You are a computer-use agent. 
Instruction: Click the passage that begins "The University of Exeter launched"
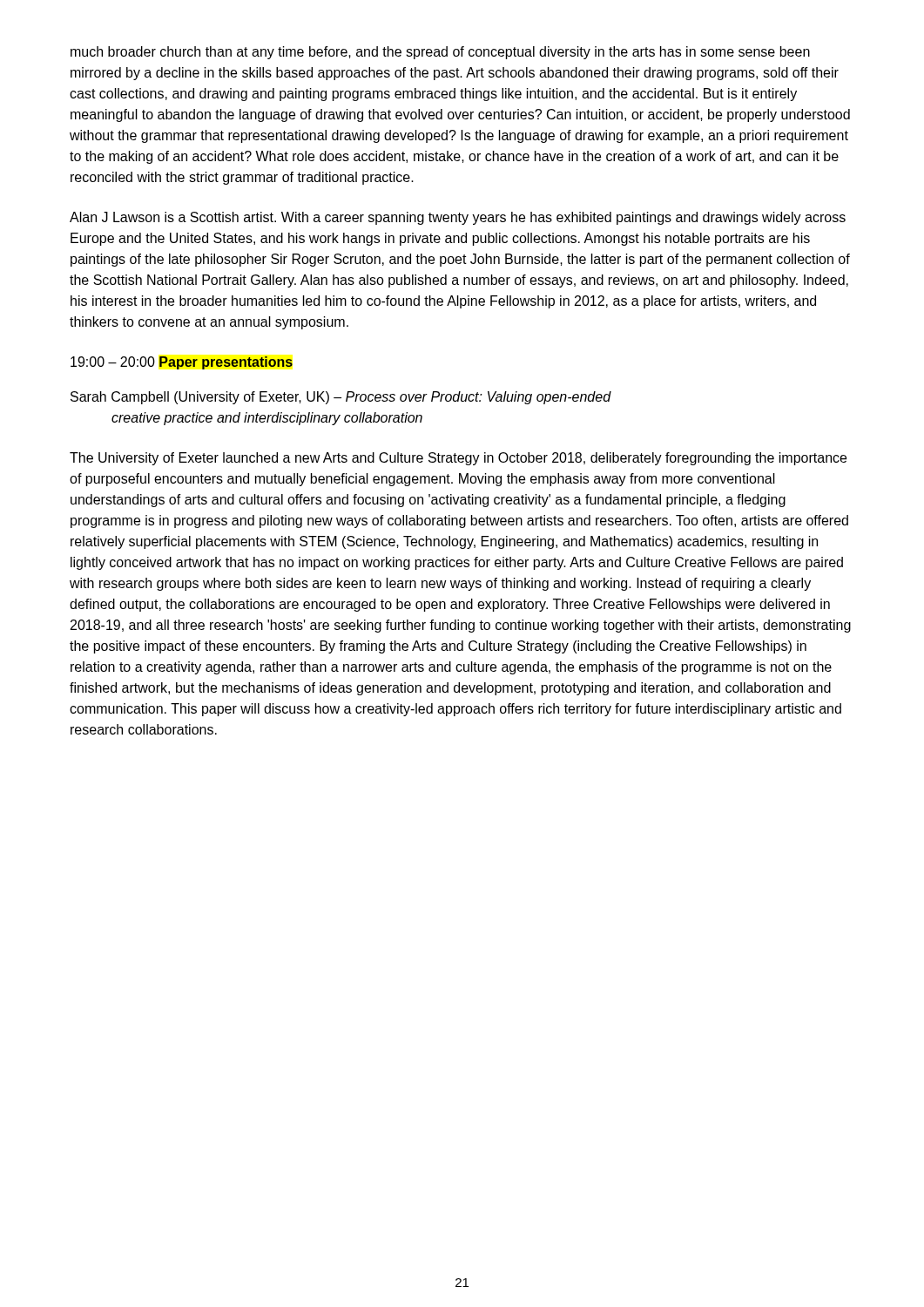[x=460, y=594]
